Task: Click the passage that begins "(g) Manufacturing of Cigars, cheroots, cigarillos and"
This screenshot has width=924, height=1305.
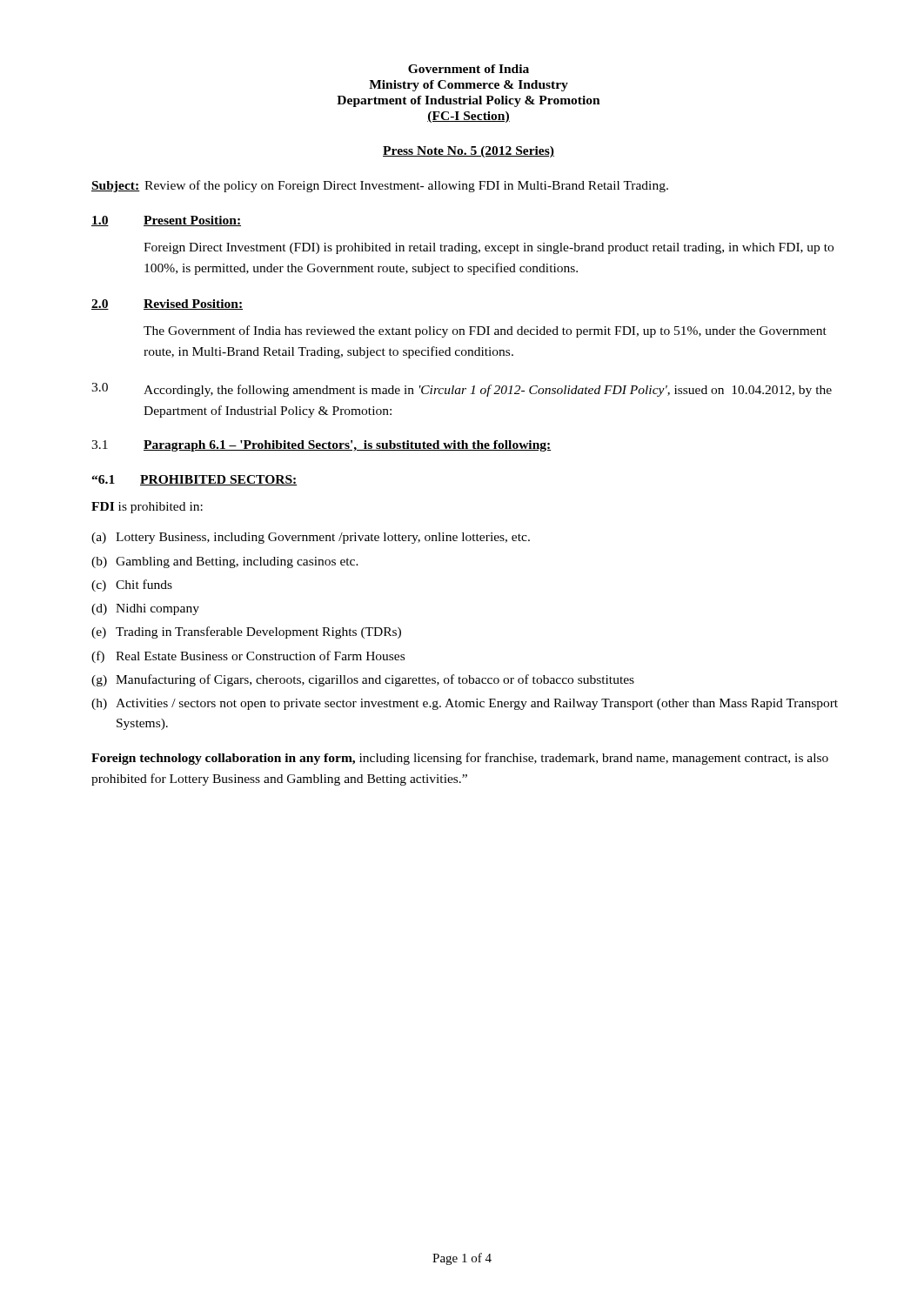Action: click(x=469, y=679)
